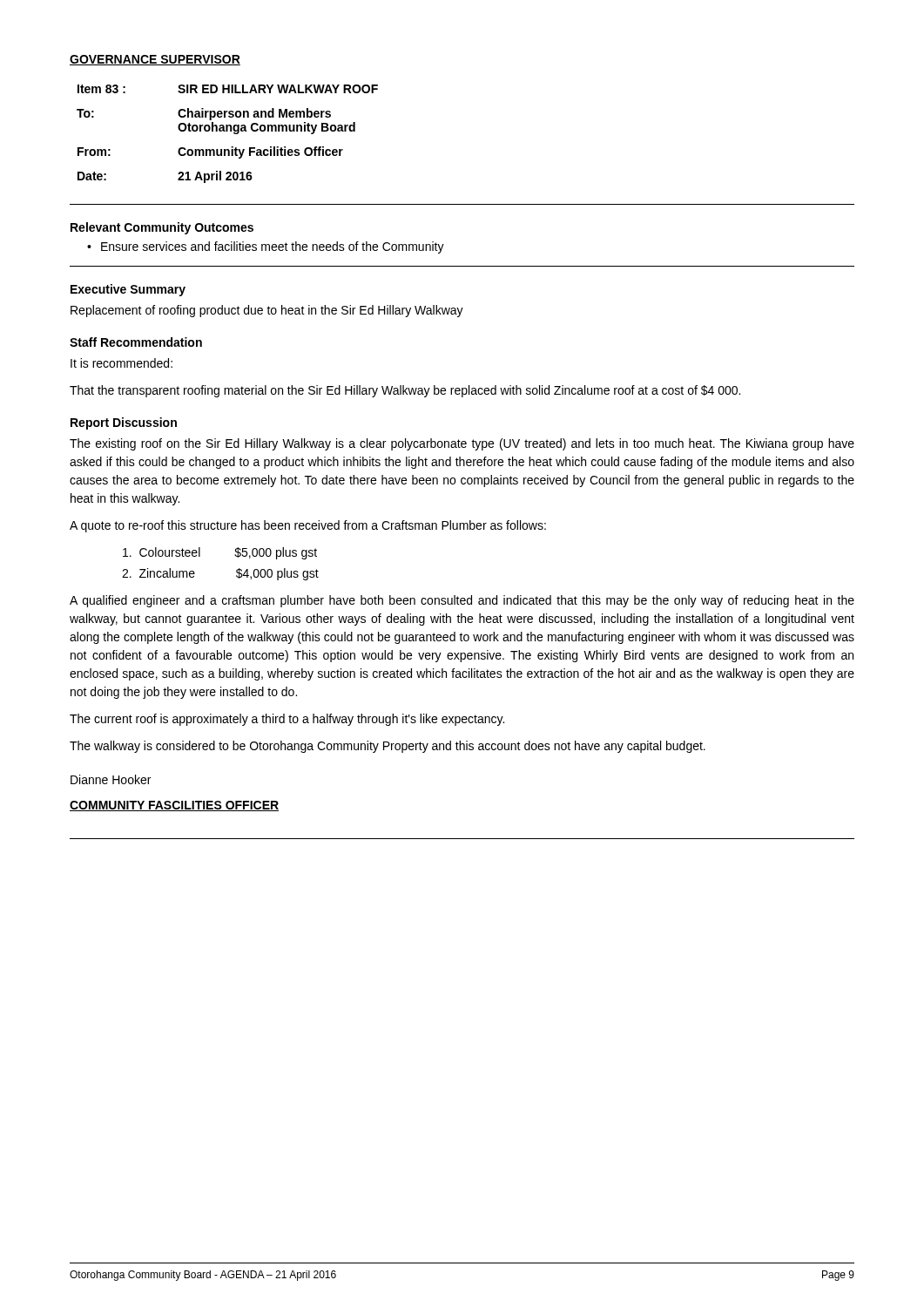Select the text block containing "The existing roof on the Sir Ed Hillary"
Screen dimensions: 1307x924
pos(462,471)
